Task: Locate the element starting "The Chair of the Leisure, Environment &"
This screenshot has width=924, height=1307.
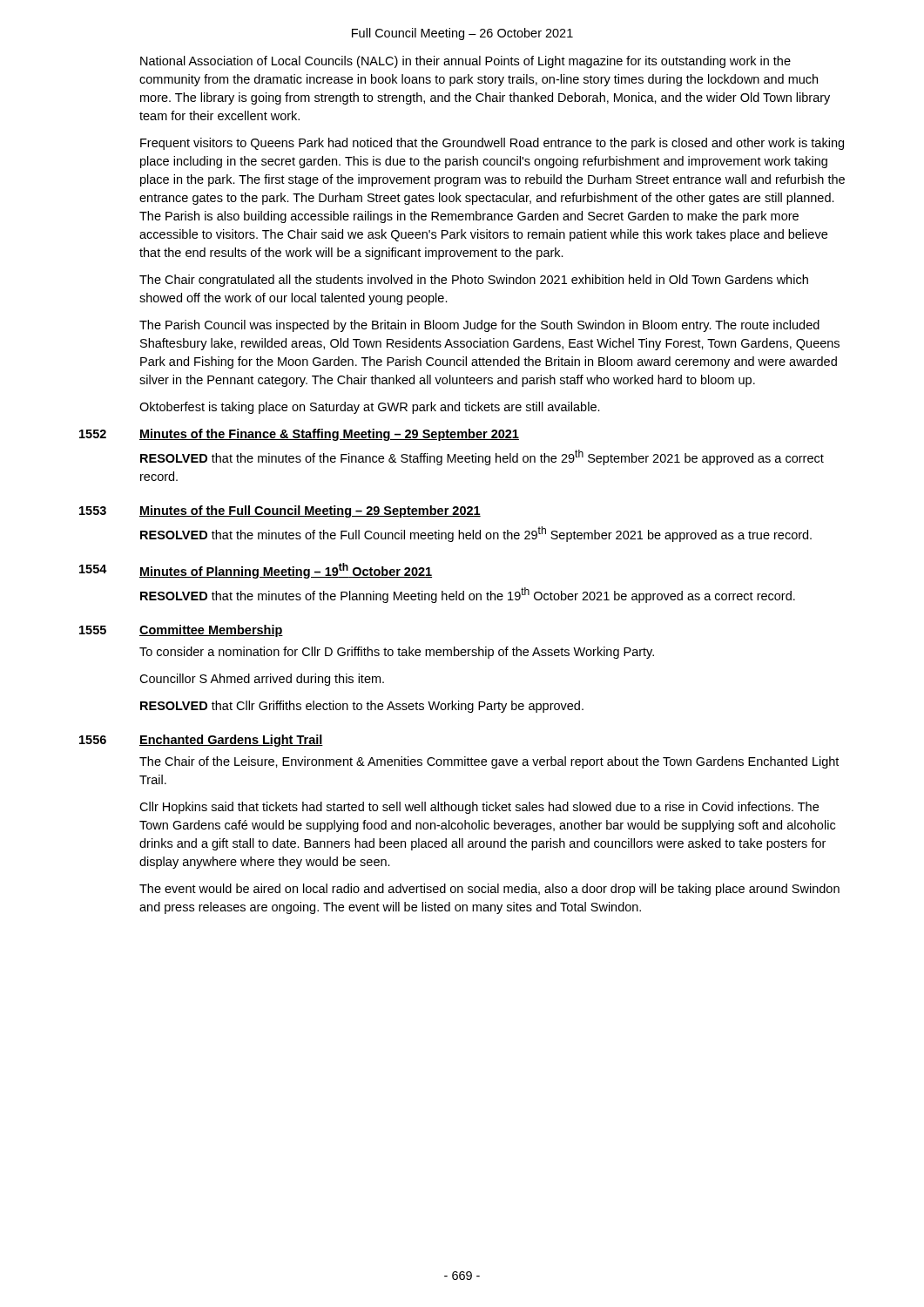Action: tap(489, 771)
